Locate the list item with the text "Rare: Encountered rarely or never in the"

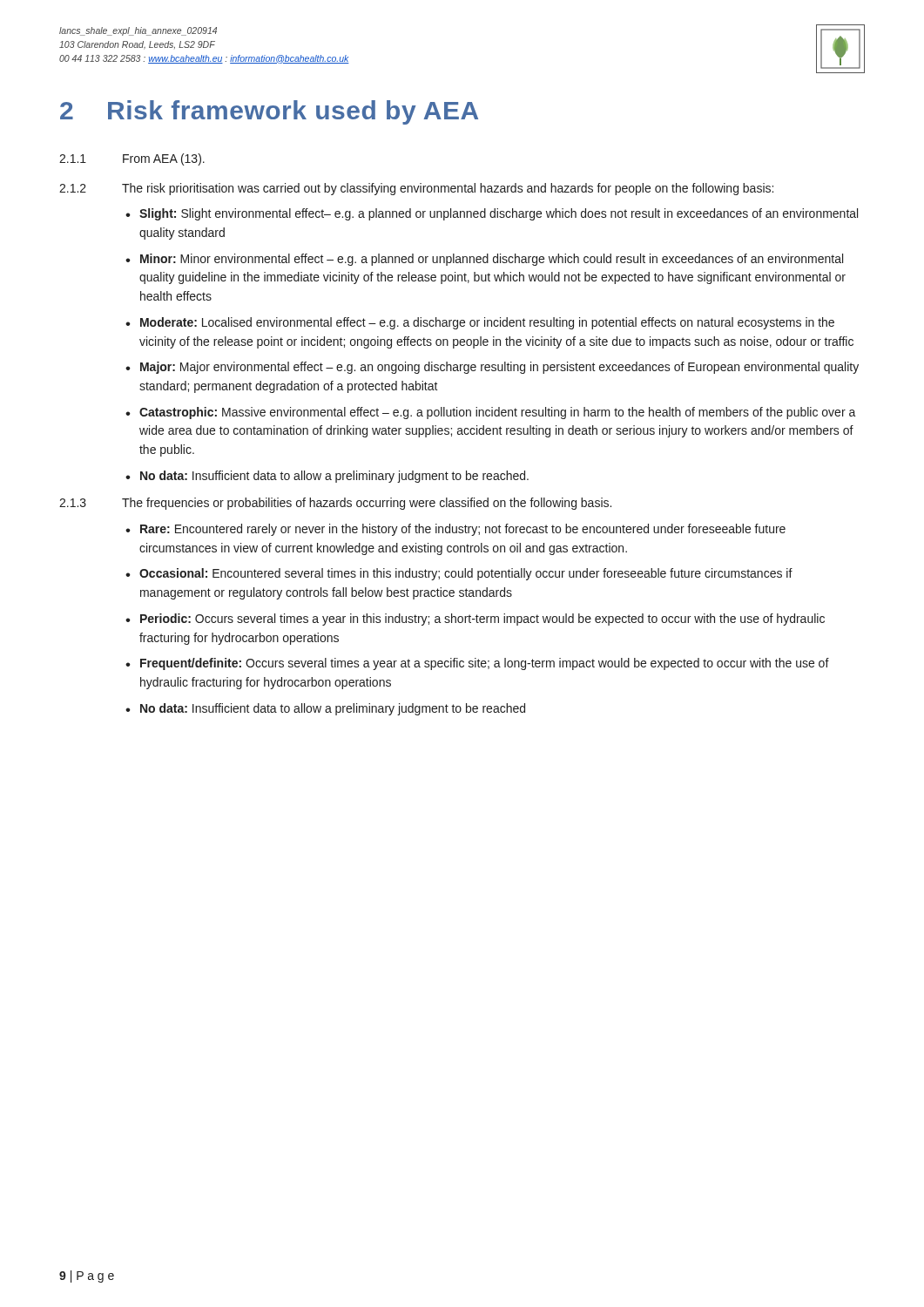[x=502, y=539]
